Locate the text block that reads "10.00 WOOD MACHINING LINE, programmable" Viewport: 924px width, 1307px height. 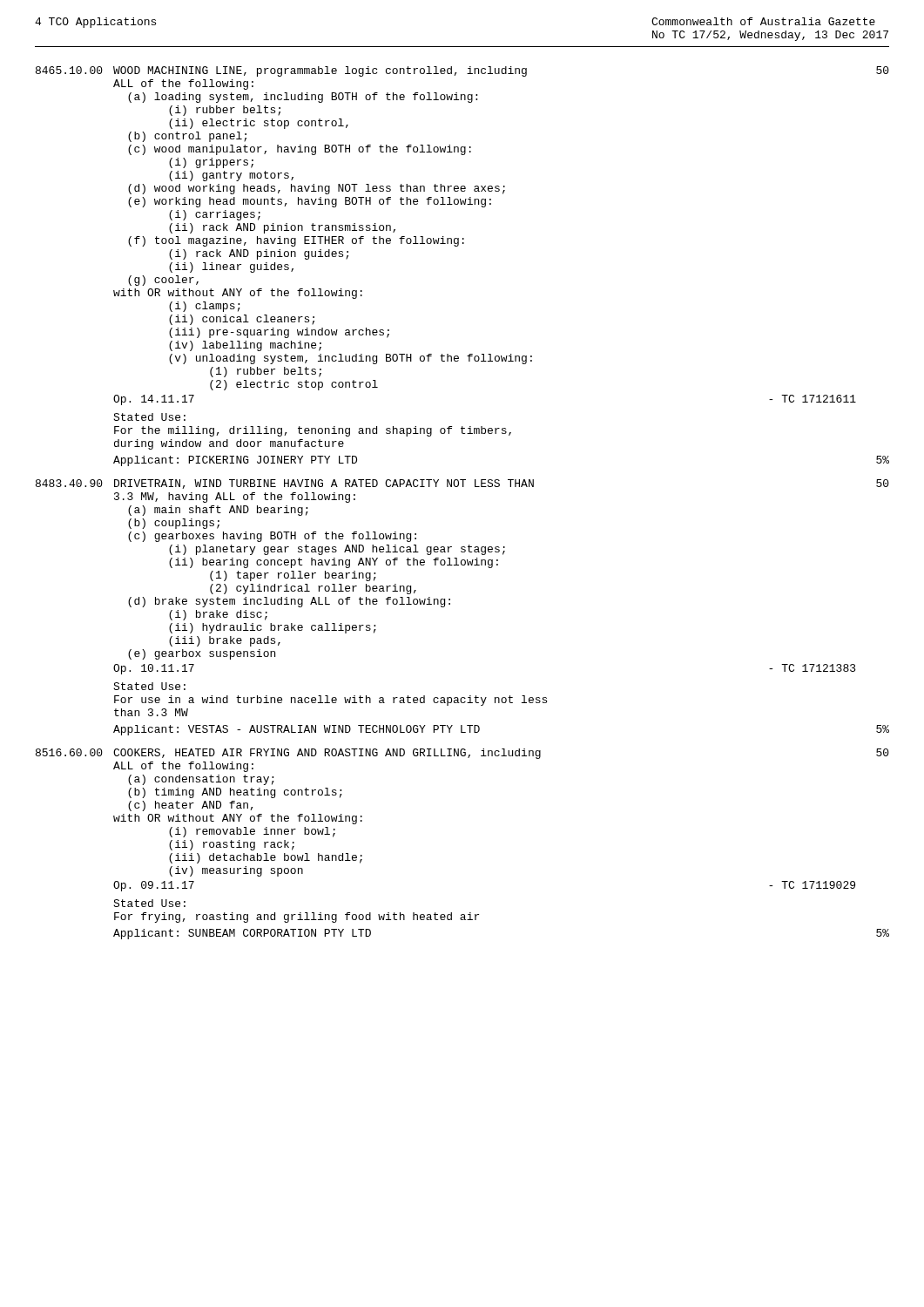pos(278,71)
